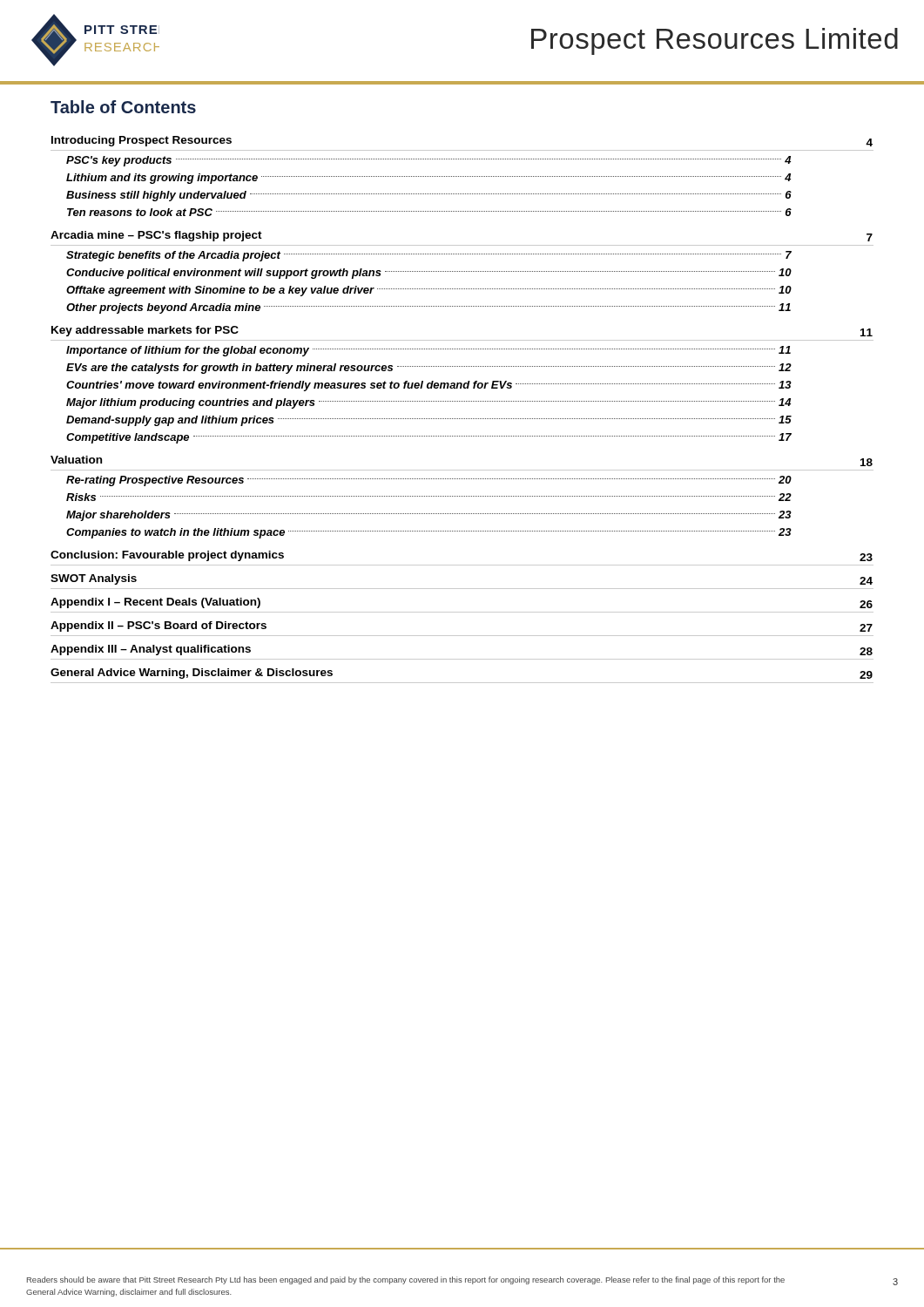This screenshot has height=1307, width=924.
Task: Locate the text "Table of Contents"
Action: [123, 107]
